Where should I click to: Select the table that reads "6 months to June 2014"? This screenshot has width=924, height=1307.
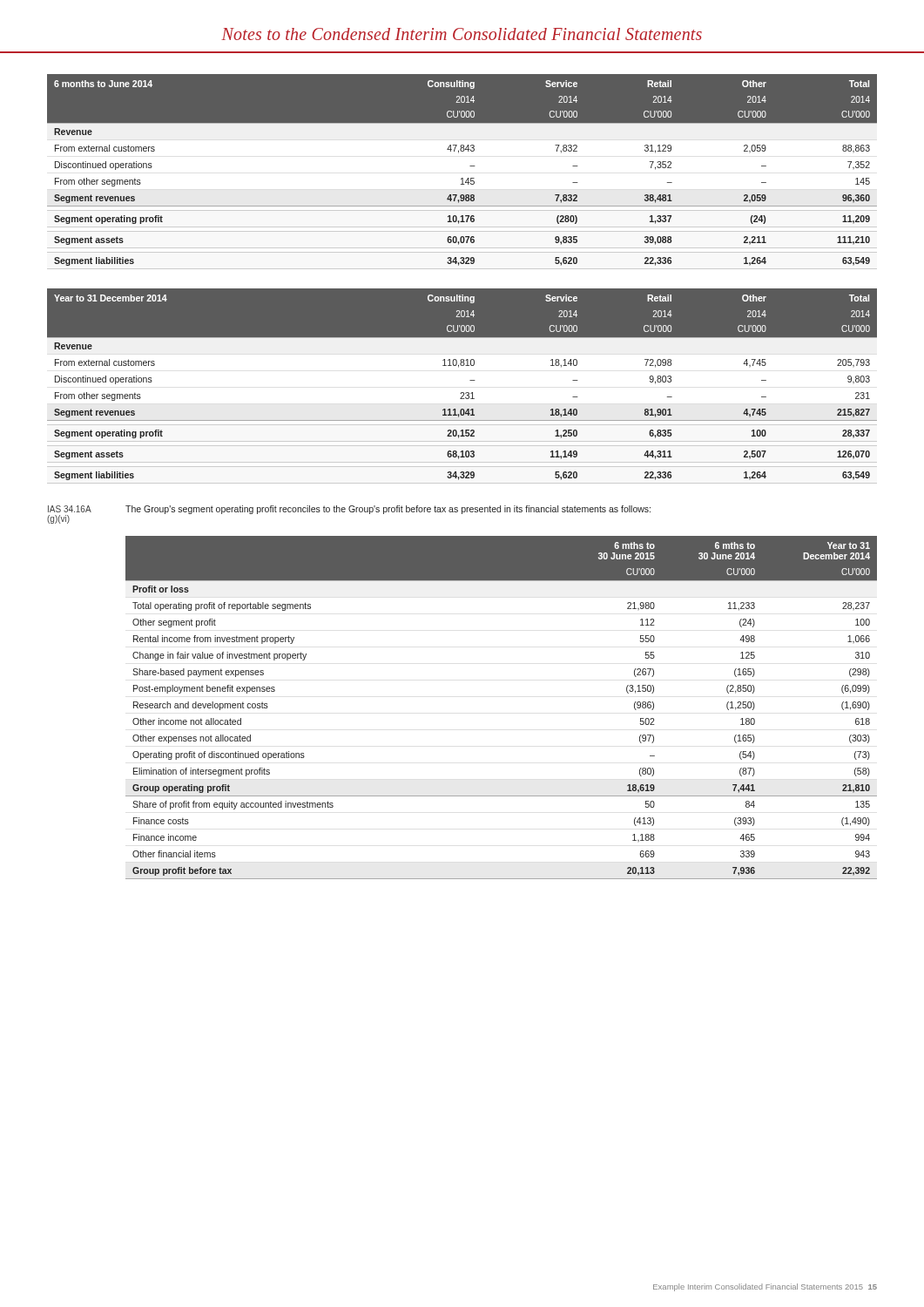pyautogui.click(x=462, y=172)
